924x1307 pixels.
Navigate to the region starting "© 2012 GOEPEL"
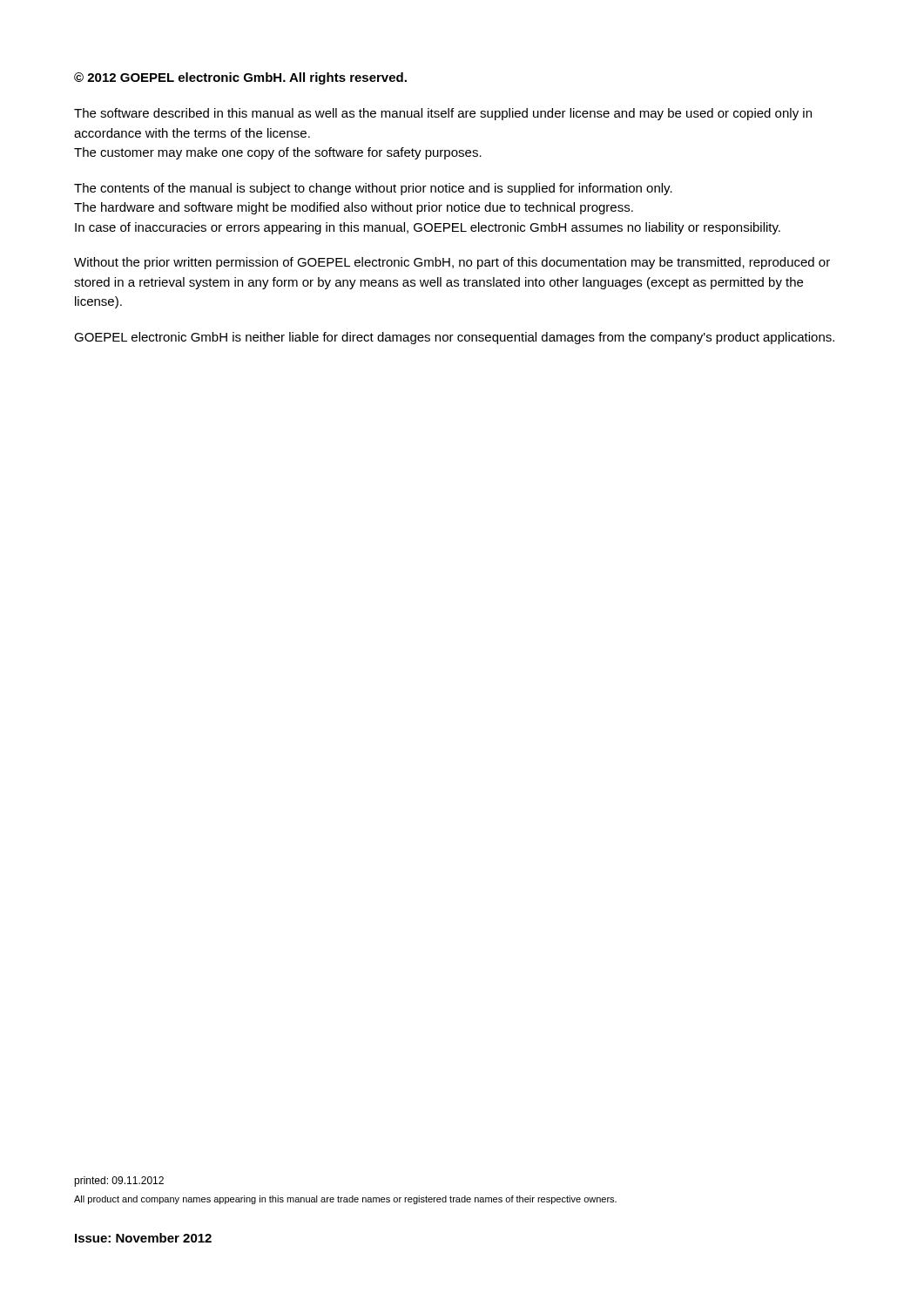241,77
